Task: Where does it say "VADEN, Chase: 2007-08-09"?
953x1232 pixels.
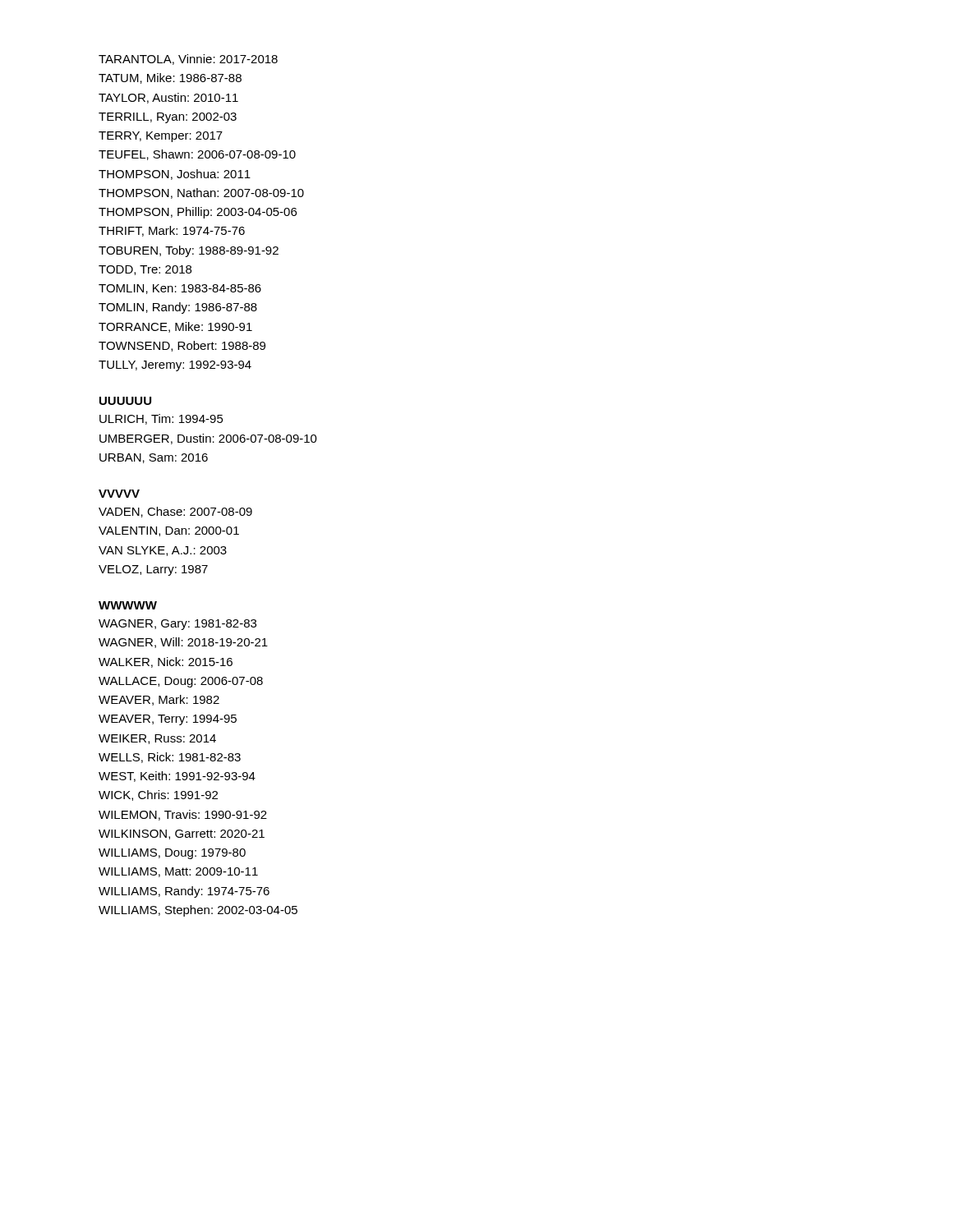Action: pyautogui.click(x=175, y=511)
